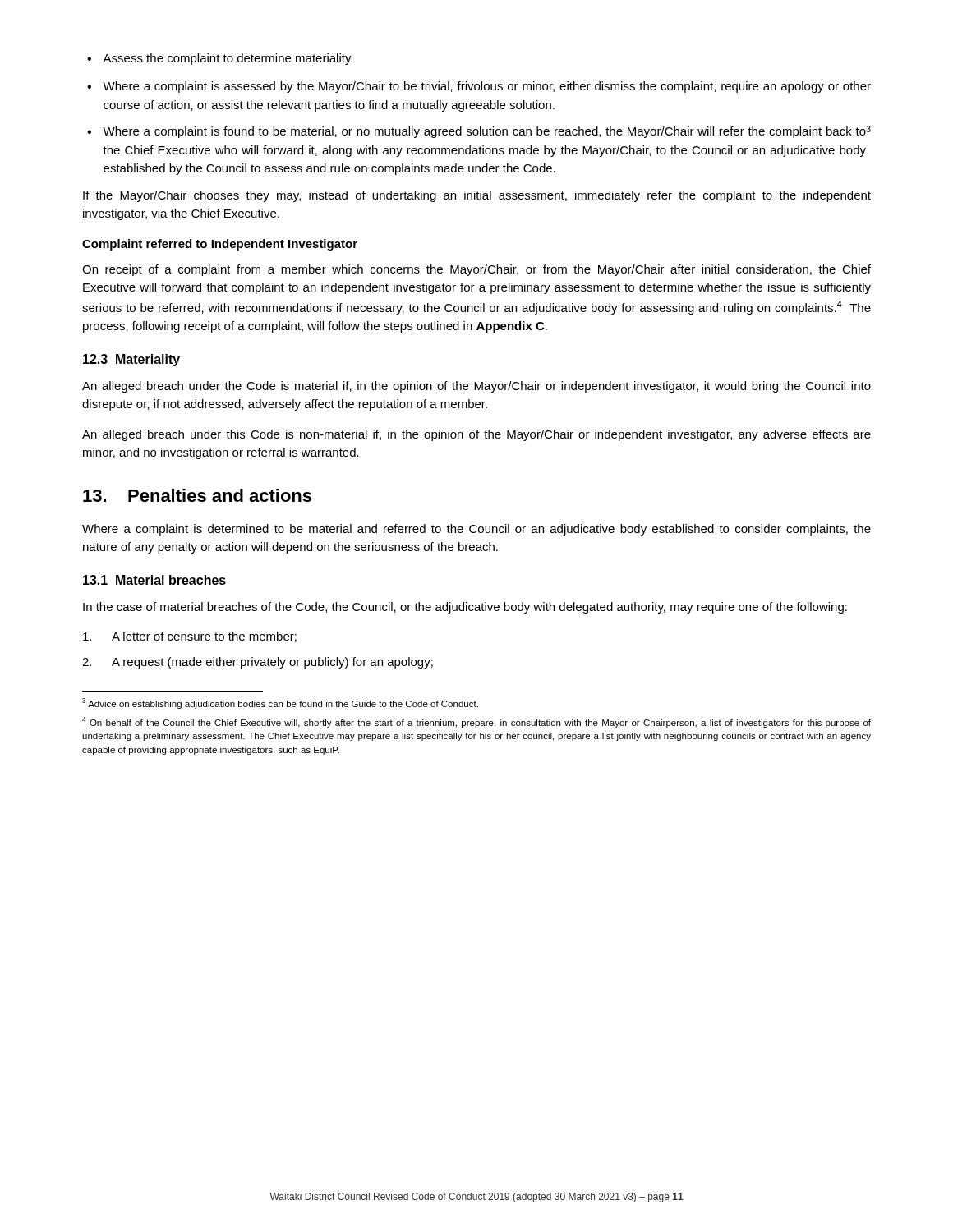Navigate to the passage starting "An alleged breach under the"
This screenshot has height=1232, width=953.
[476, 394]
